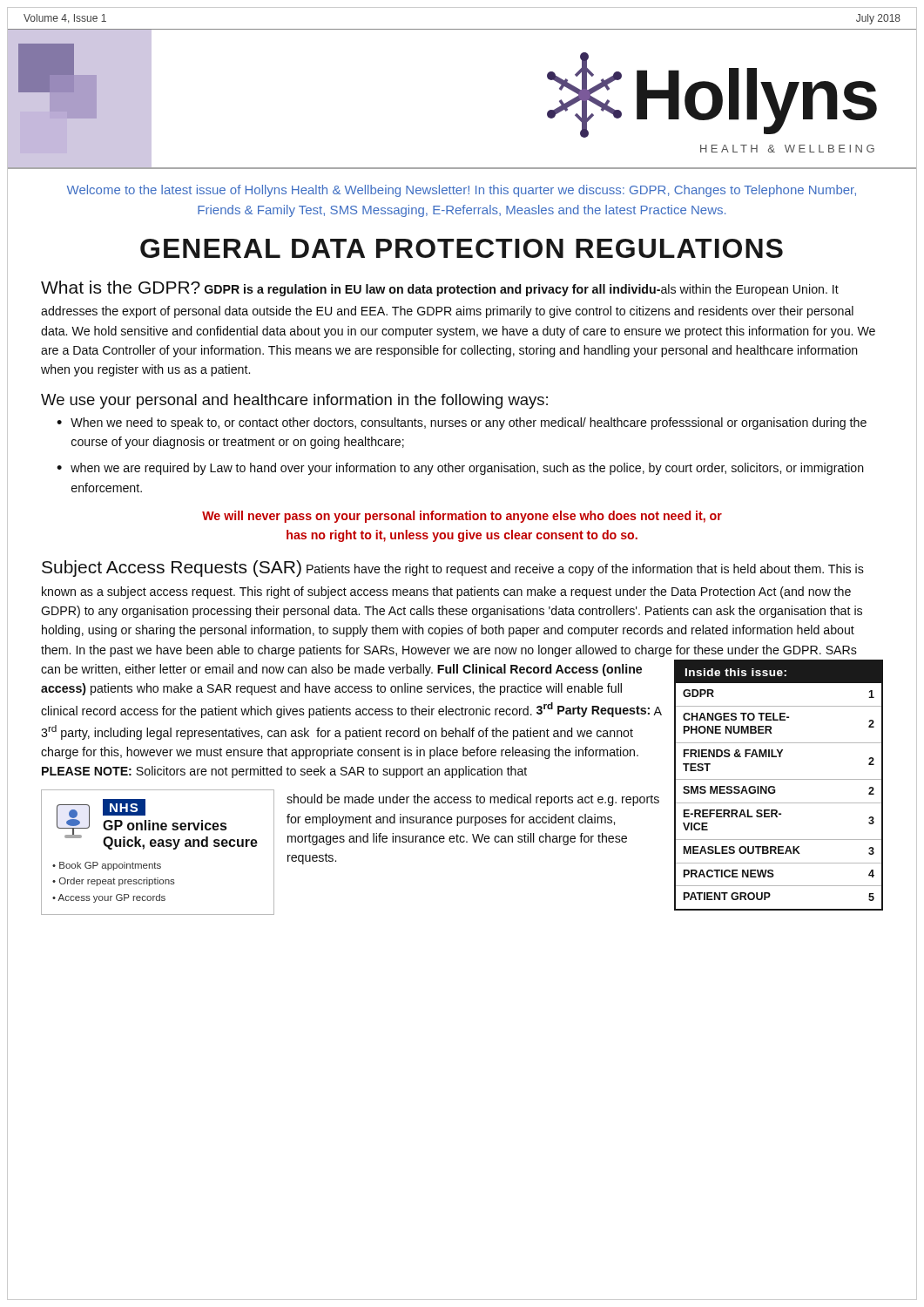Navigate to the passage starting "Subject Access Requests (SAR) Patients have the"
This screenshot has width=924, height=1307.
click(452, 607)
